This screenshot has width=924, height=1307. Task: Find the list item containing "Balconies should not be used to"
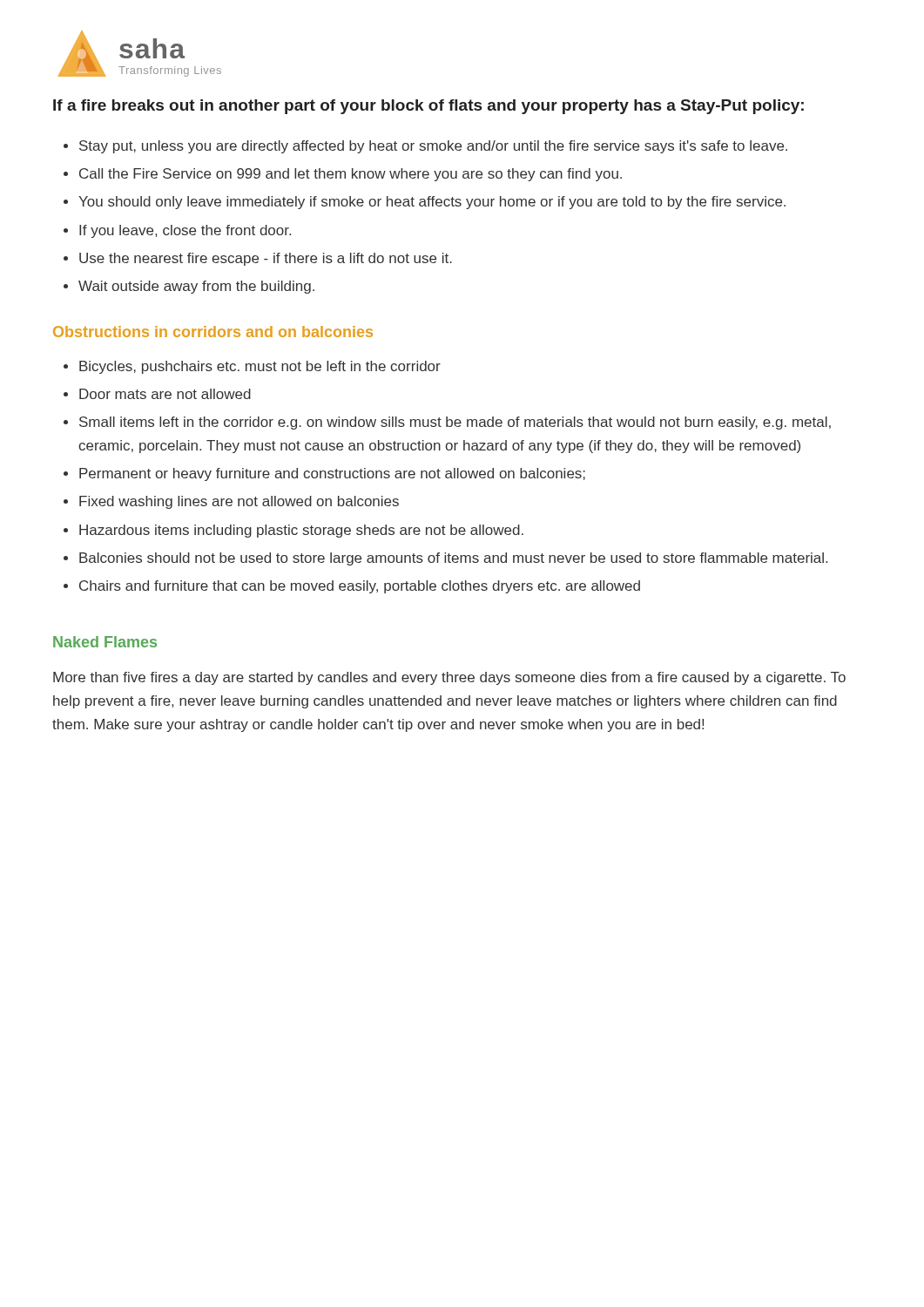[454, 558]
